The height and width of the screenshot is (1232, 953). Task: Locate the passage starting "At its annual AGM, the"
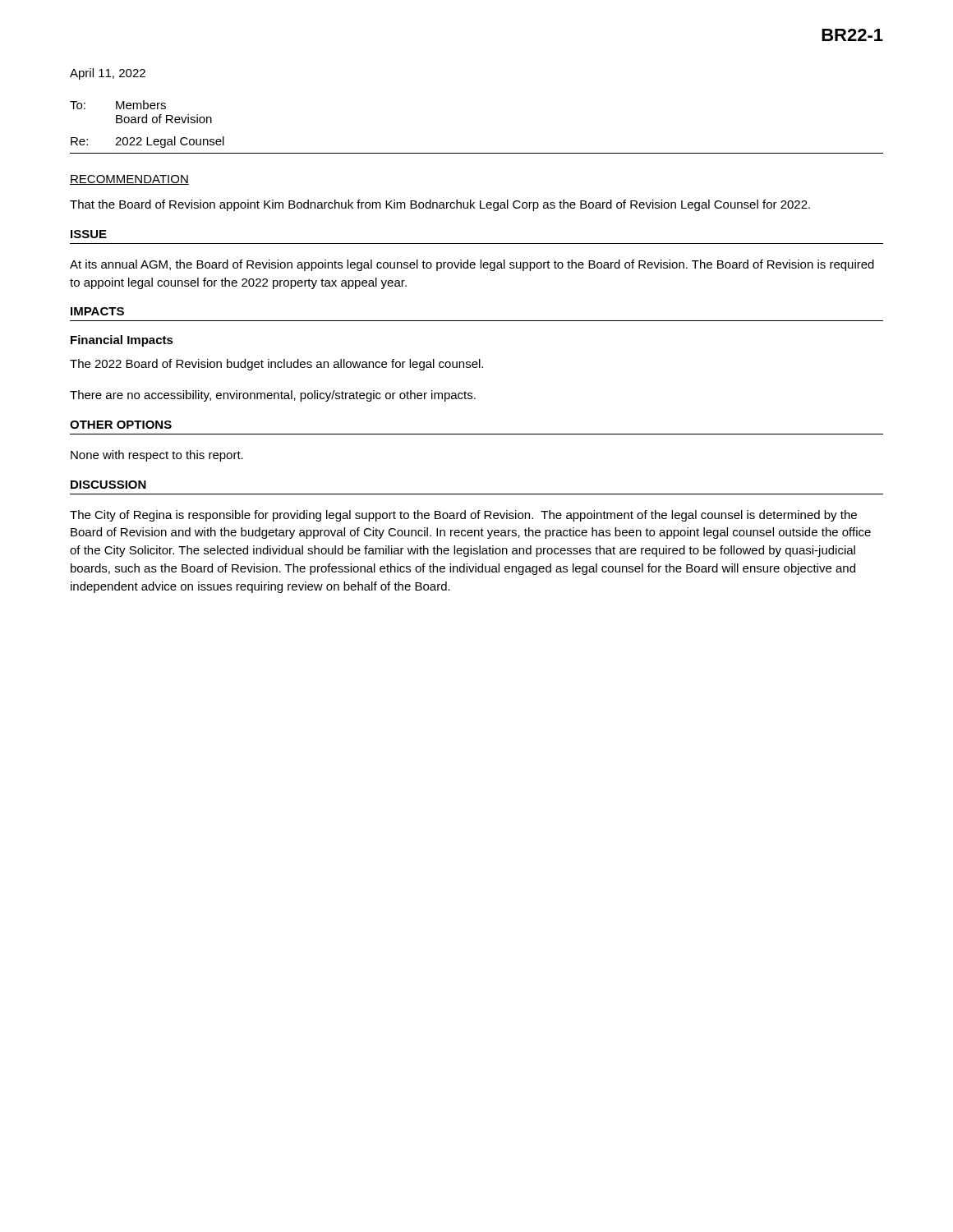pos(472,273)
